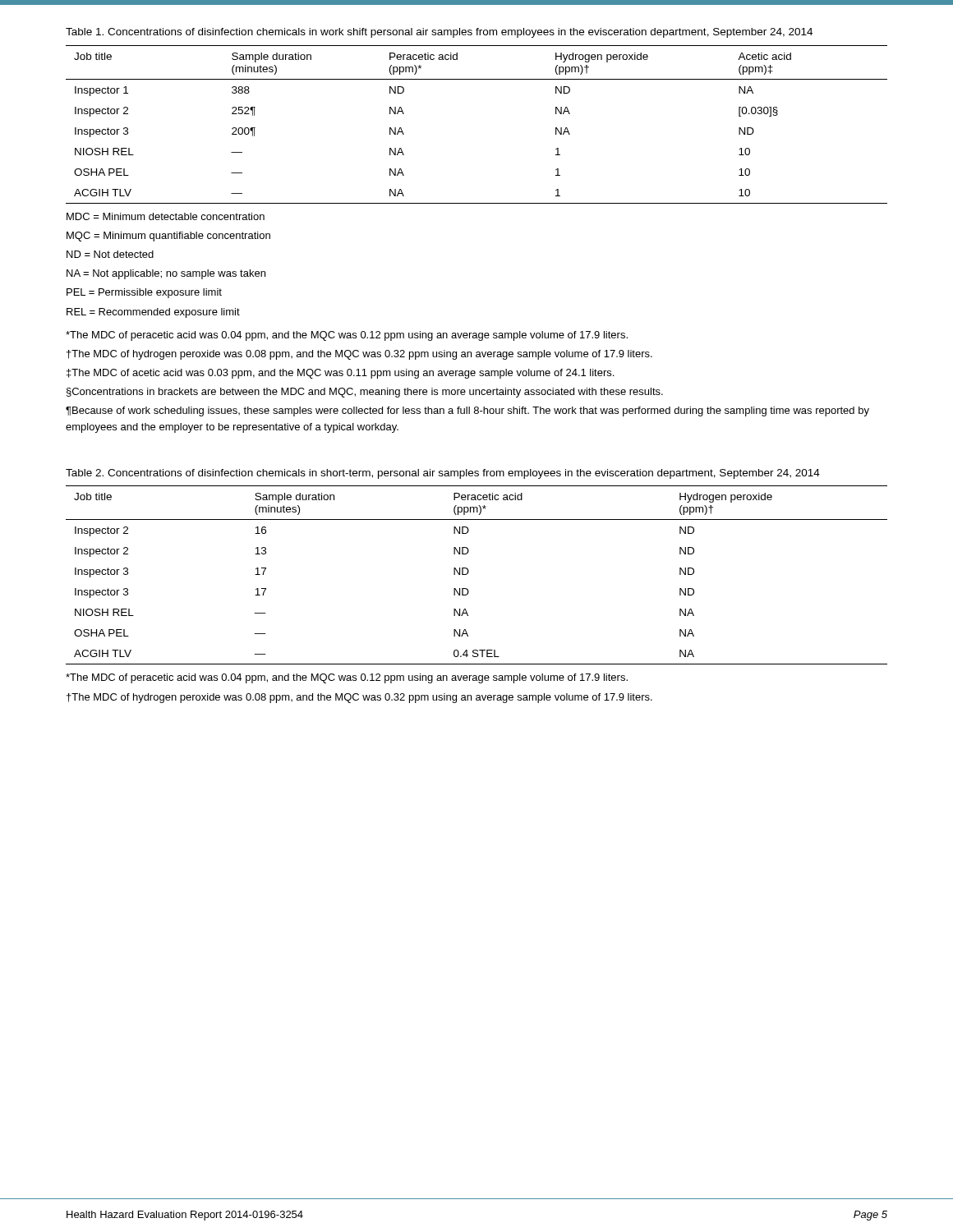Locate the text block containing "NA = Not"
The width and height of the screenshot is (953, 1232).
coord(166,274)
